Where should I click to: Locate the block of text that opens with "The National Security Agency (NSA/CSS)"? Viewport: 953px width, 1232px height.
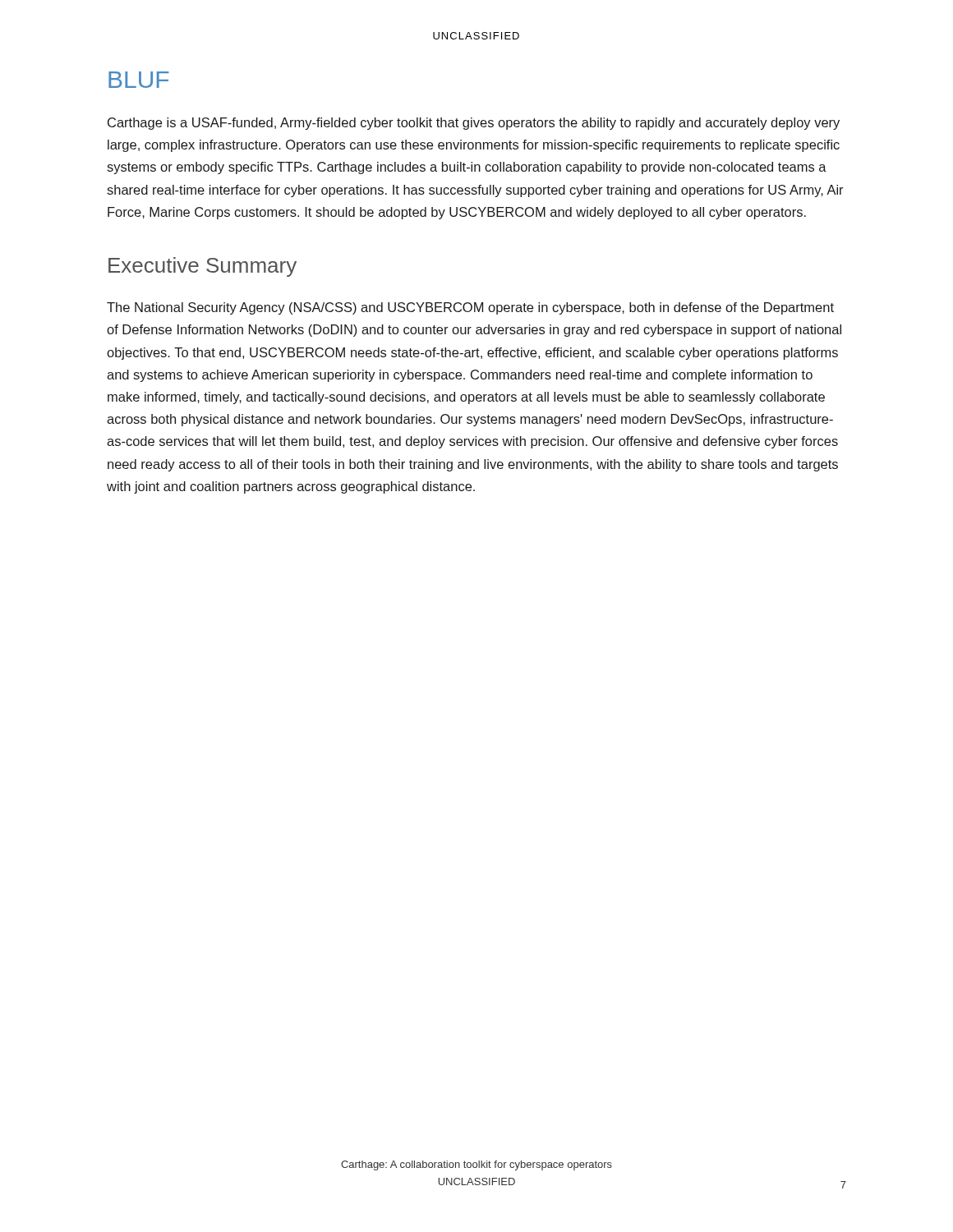coord(474,397)
